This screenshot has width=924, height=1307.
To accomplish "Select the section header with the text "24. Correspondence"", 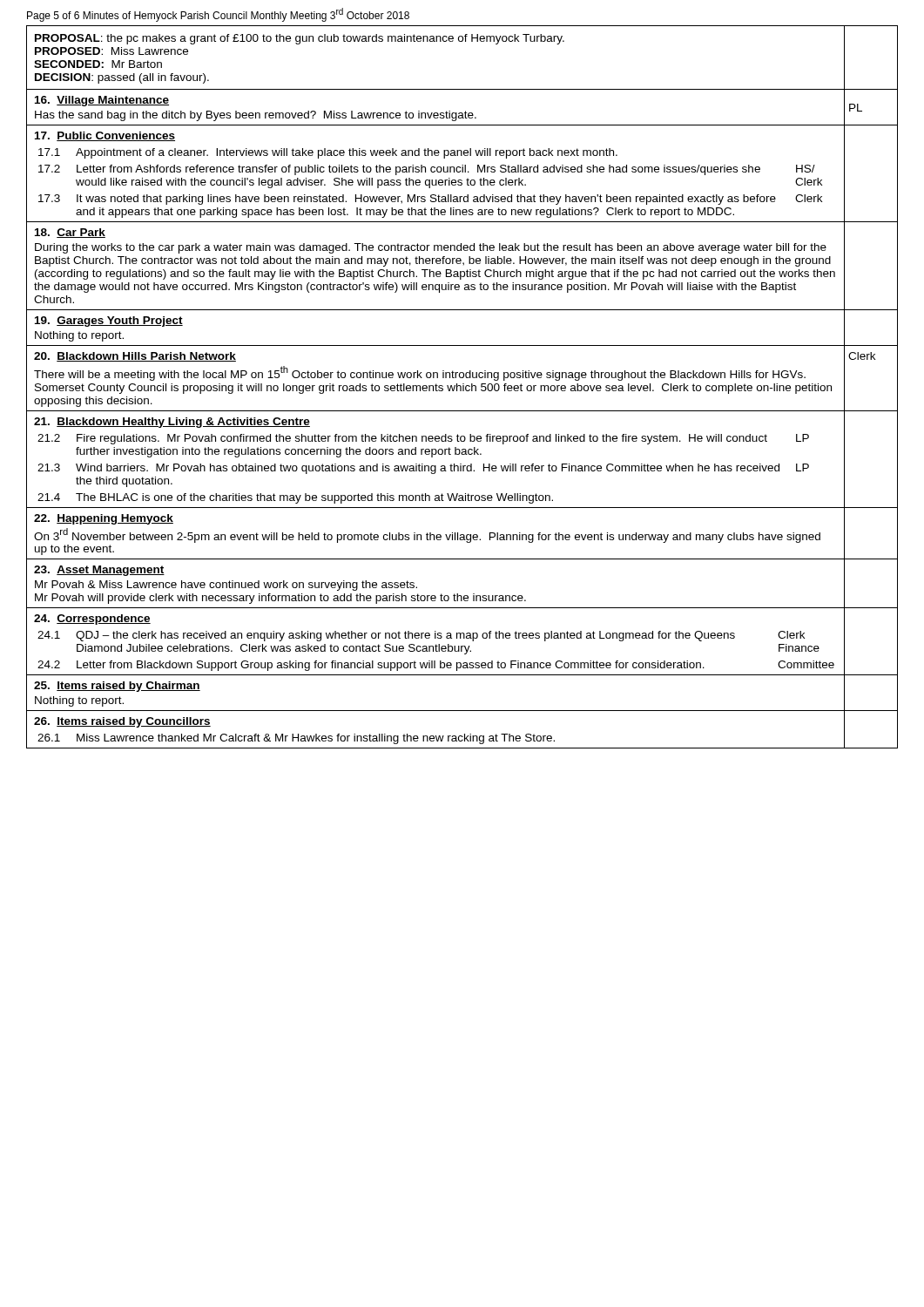I will [92, 618].
